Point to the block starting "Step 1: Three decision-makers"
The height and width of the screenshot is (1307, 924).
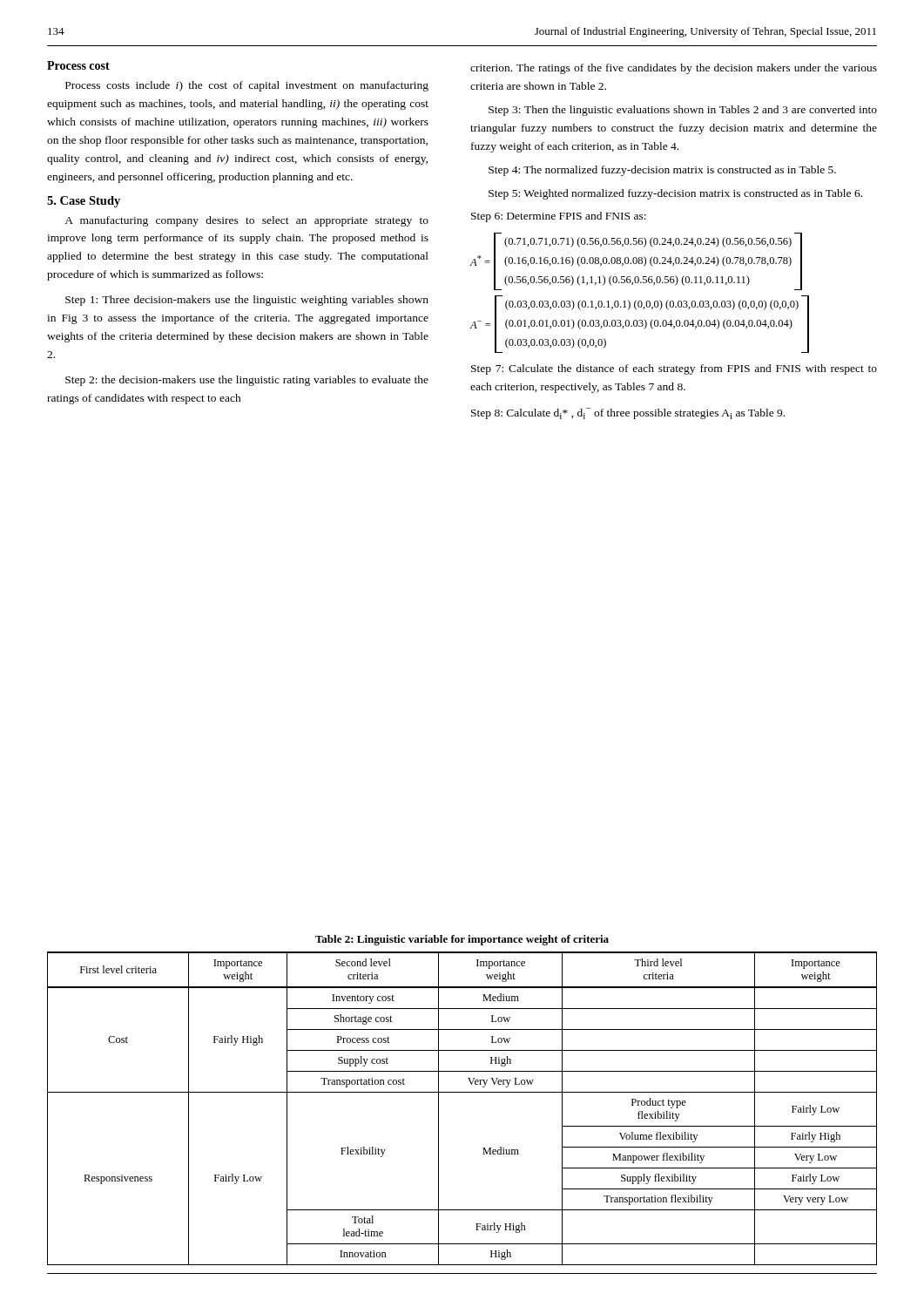238,328
